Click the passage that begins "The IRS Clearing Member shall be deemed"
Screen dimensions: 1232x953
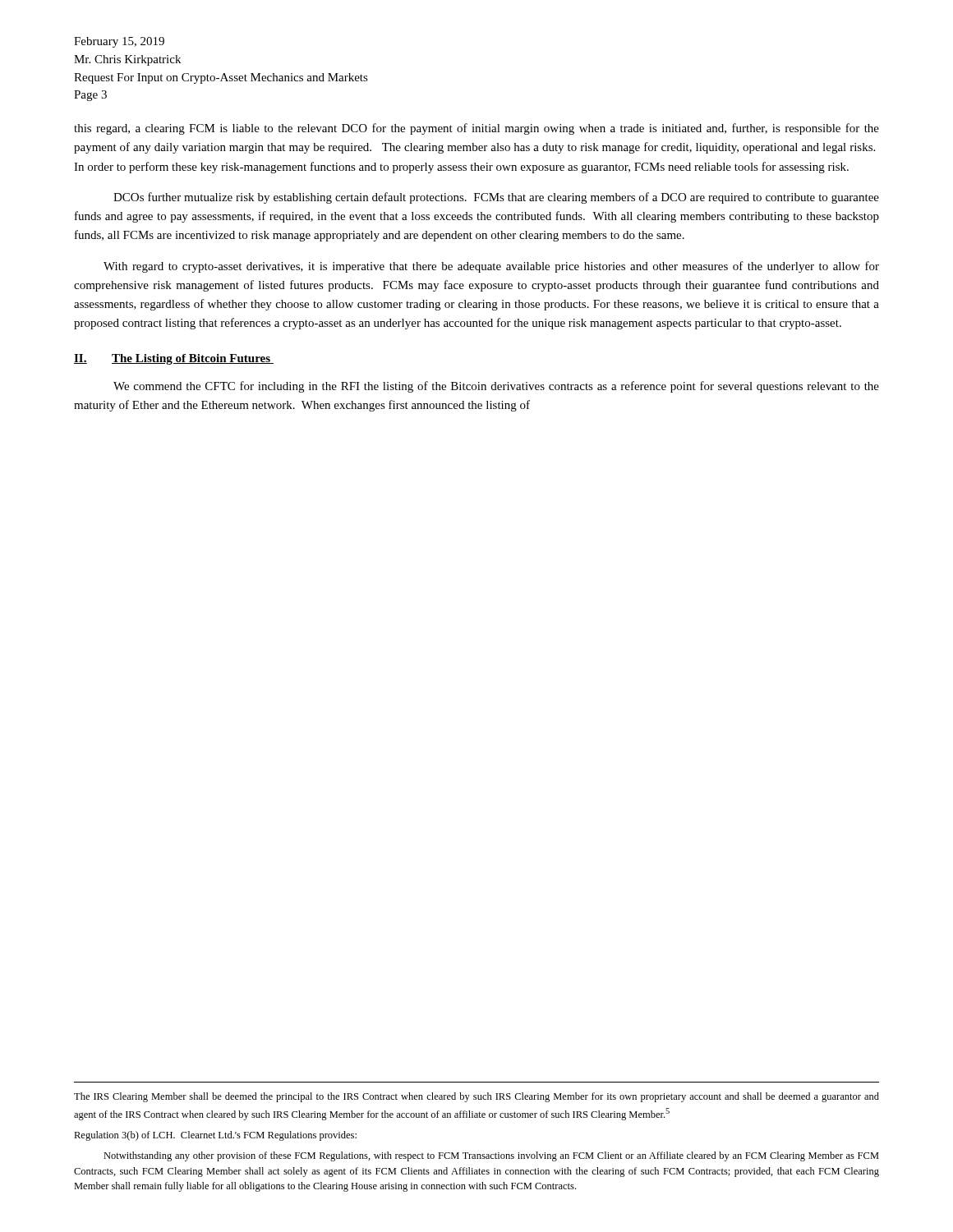pyautogui.click(x=476, y=1106)
